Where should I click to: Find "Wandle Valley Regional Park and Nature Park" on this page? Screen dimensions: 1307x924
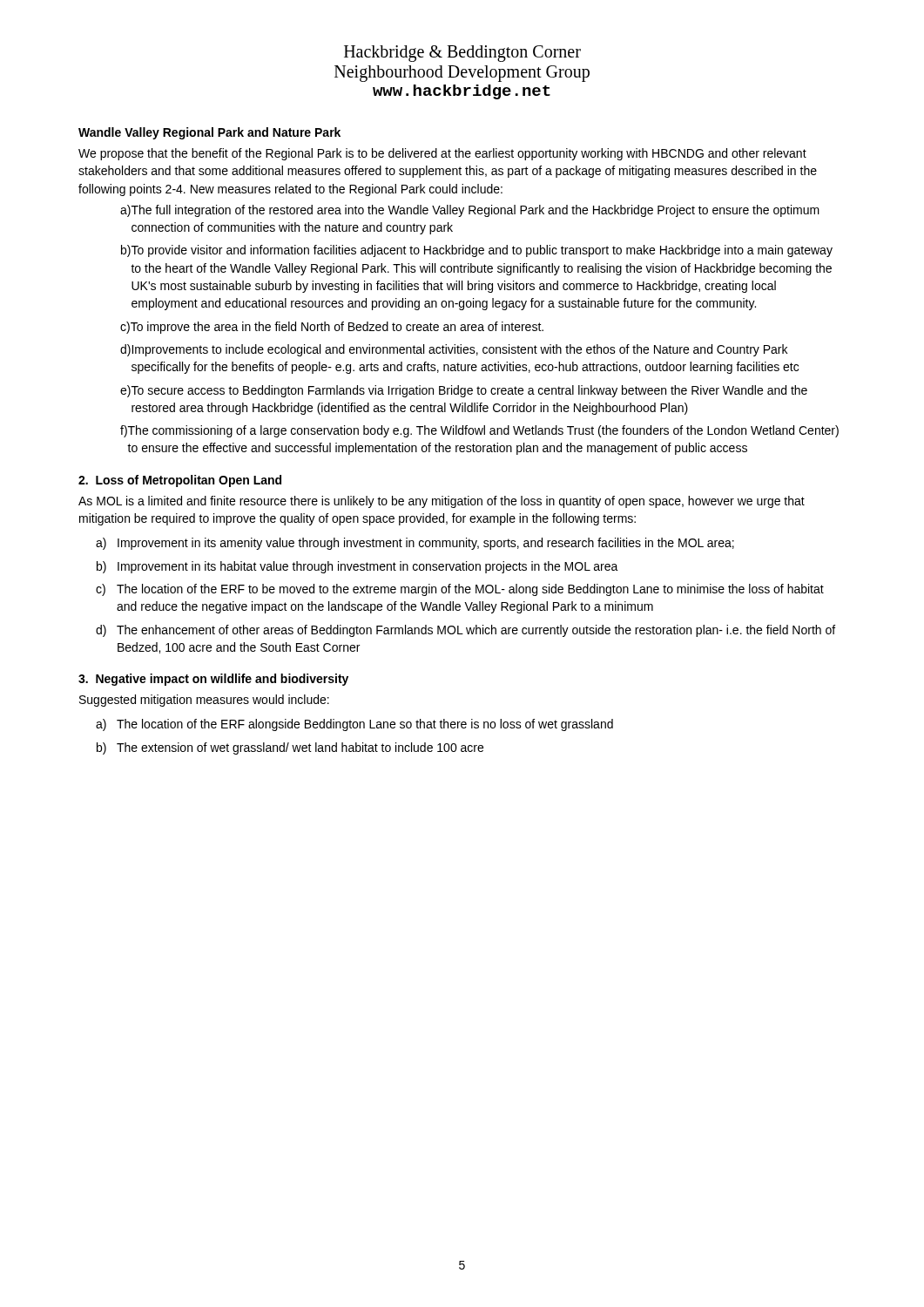[210, 132]
